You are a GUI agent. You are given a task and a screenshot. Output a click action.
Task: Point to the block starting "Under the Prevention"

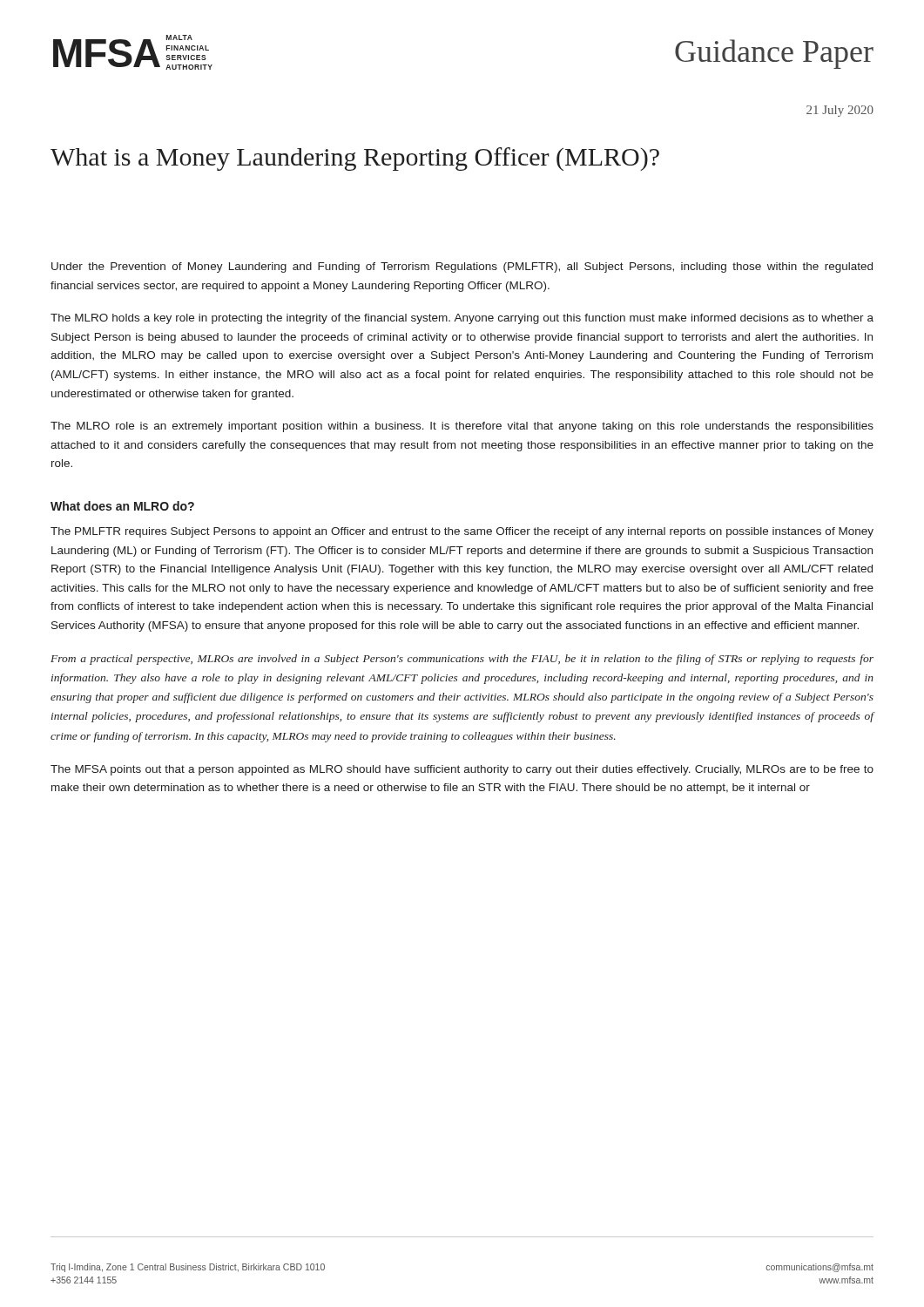click(x=462, y=276)
